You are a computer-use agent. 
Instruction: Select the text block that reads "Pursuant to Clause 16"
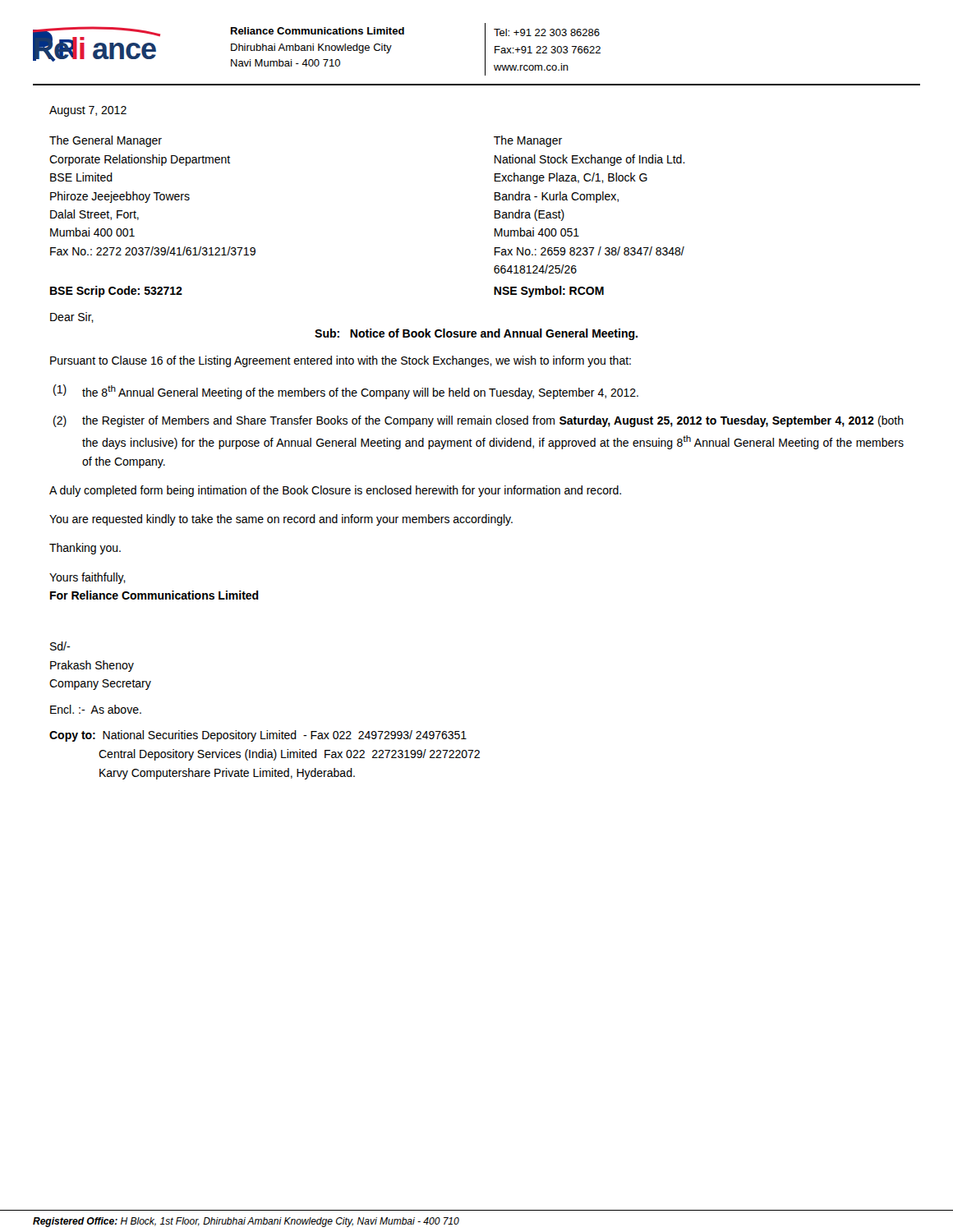[x=341, y=360]
